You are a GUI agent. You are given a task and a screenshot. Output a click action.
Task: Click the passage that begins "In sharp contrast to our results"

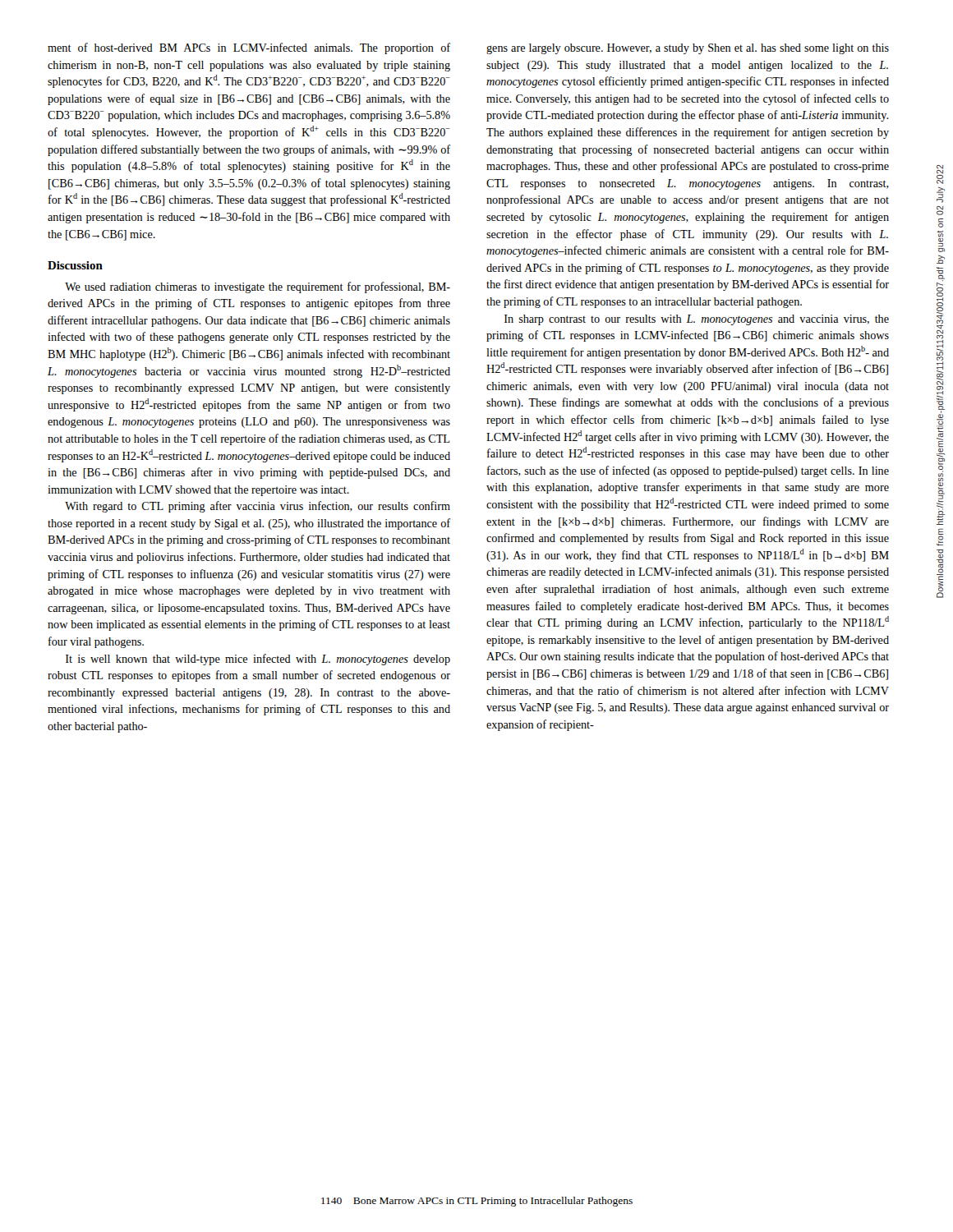(688, 522)
